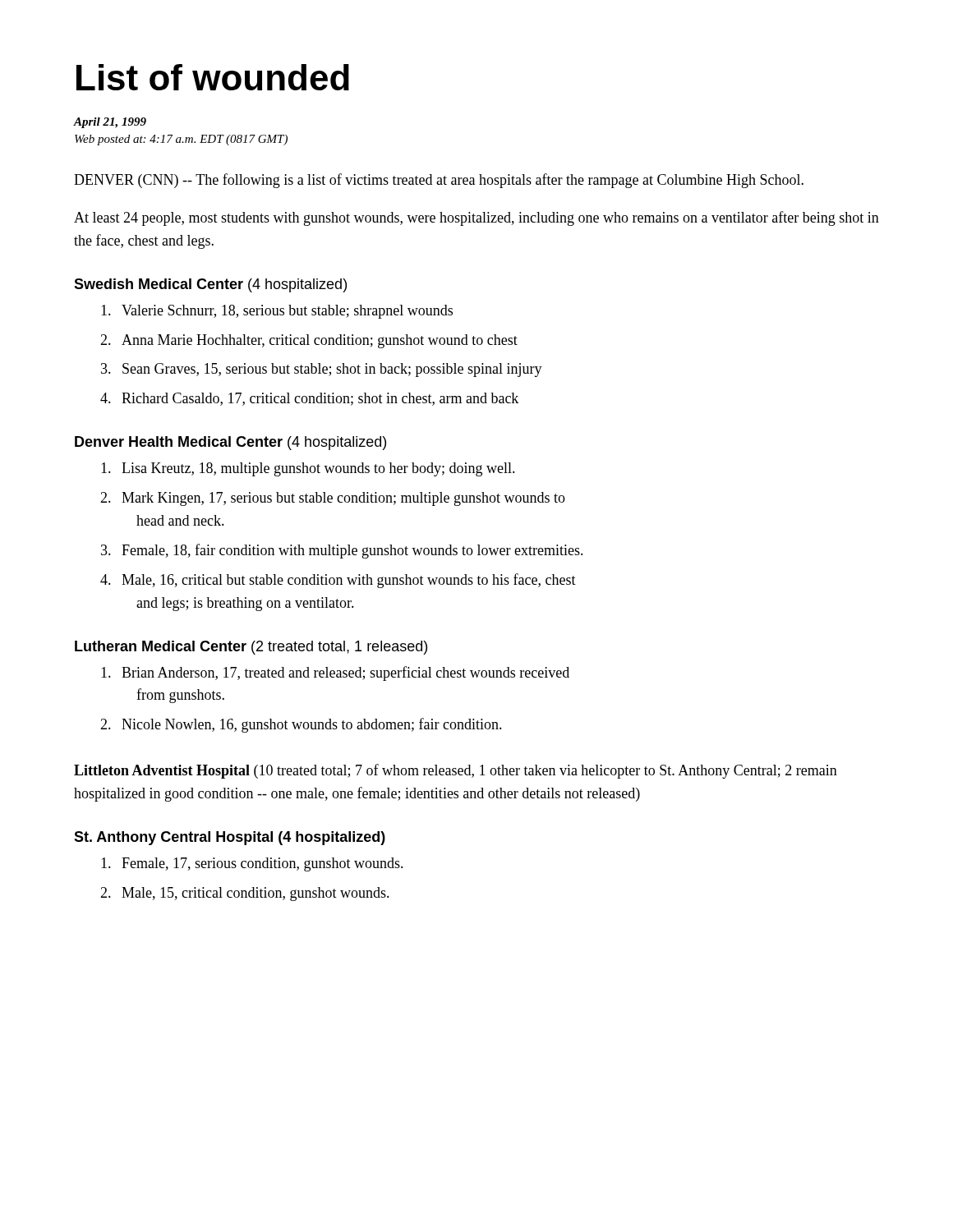Locate the region starting "Anna Marie Hochhalter, critical condition;"
The image size is (953, 1232).
tap(489, 340)
